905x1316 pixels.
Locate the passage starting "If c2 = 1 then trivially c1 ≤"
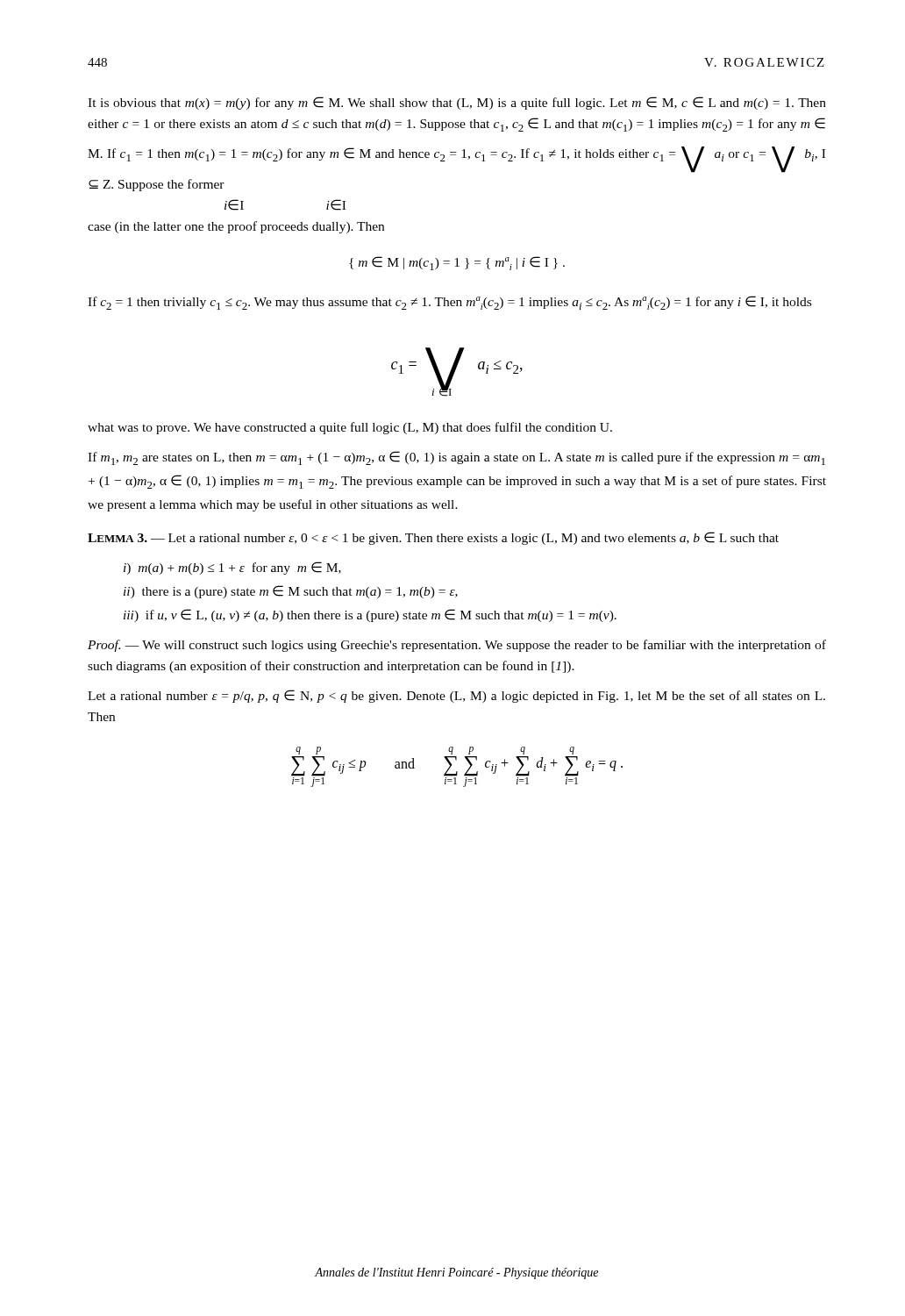point(457,303)
